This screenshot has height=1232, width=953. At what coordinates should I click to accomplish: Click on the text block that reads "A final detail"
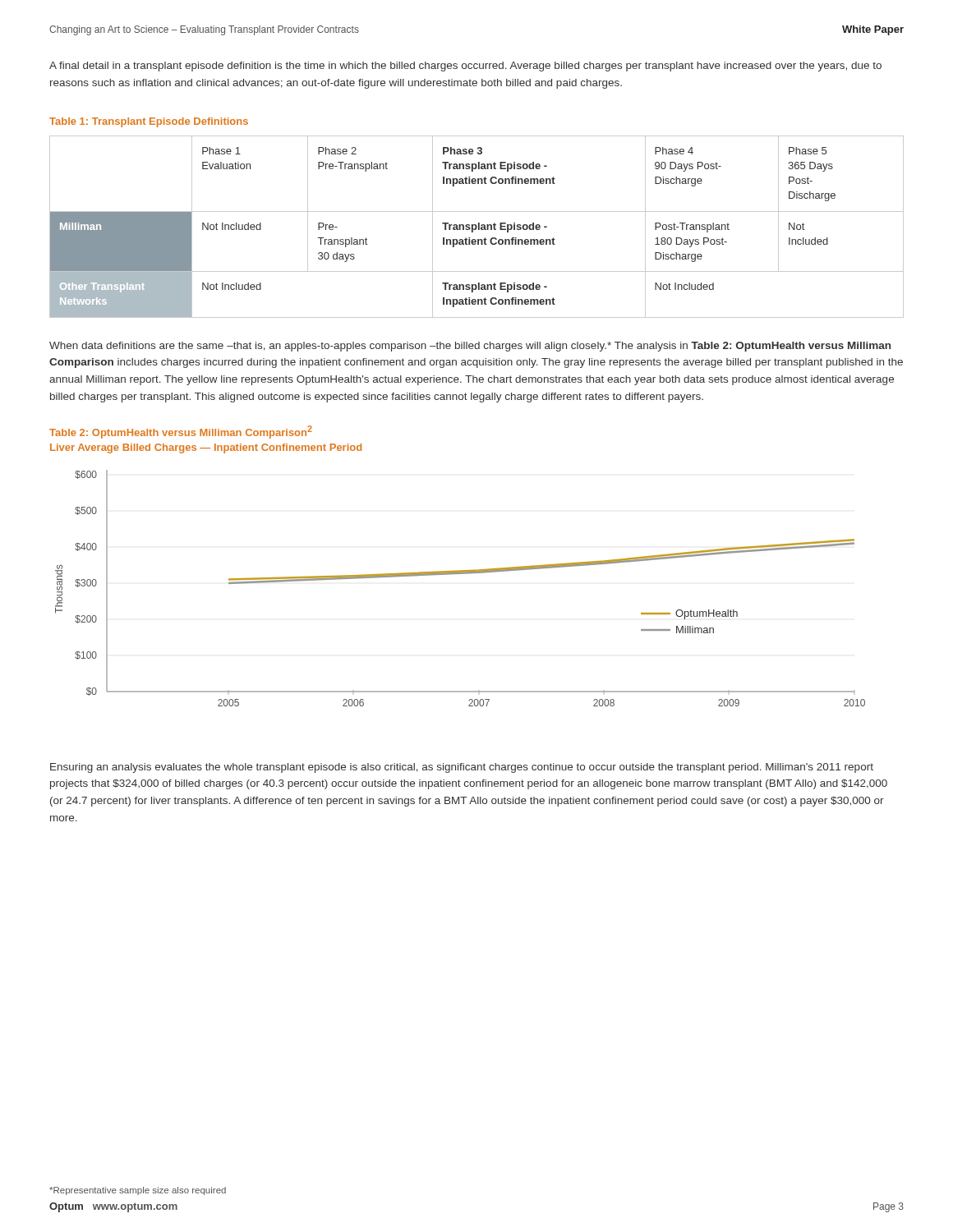tap(466, 74)
